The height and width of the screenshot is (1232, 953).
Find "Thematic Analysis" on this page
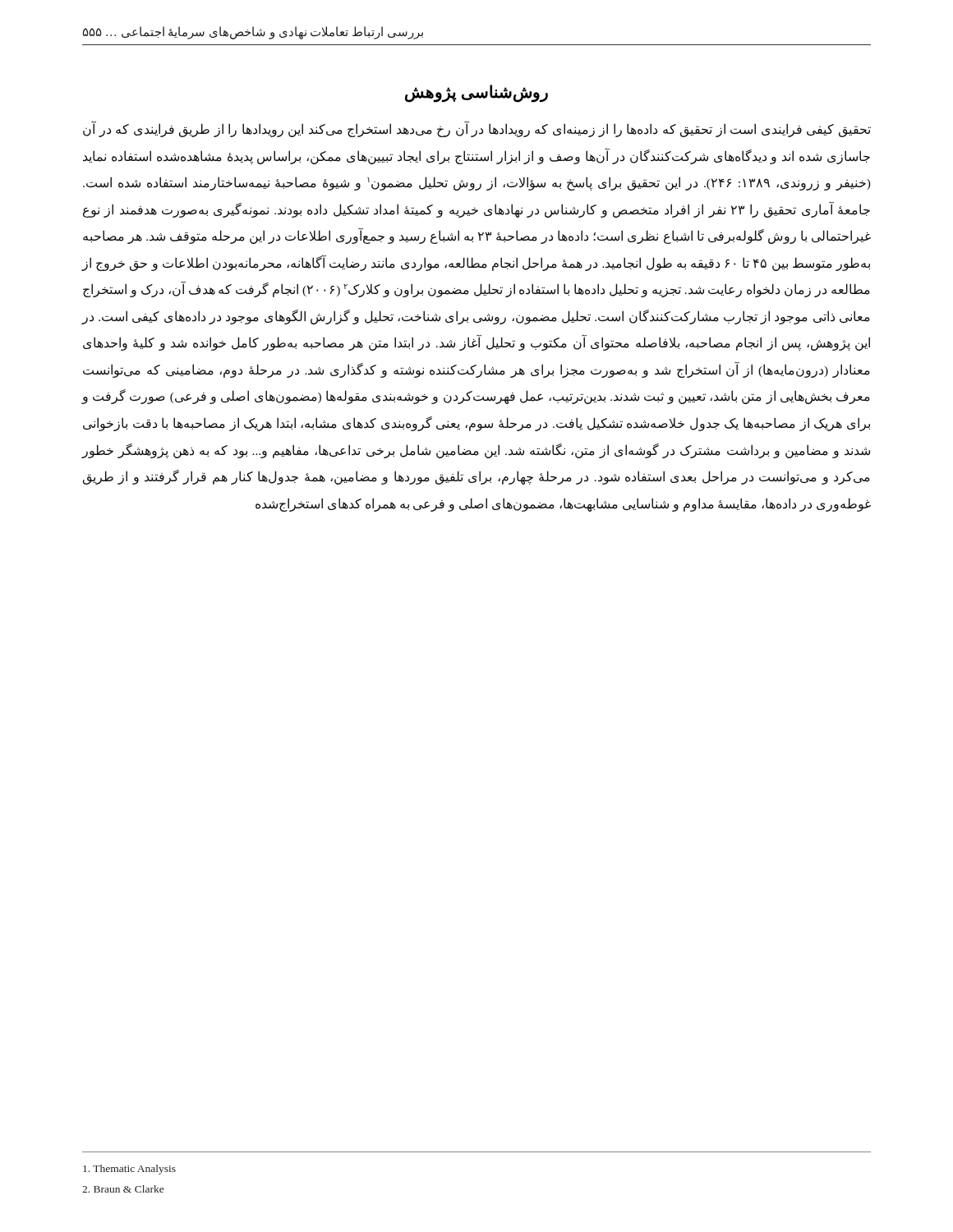[x=129, y=1169]
